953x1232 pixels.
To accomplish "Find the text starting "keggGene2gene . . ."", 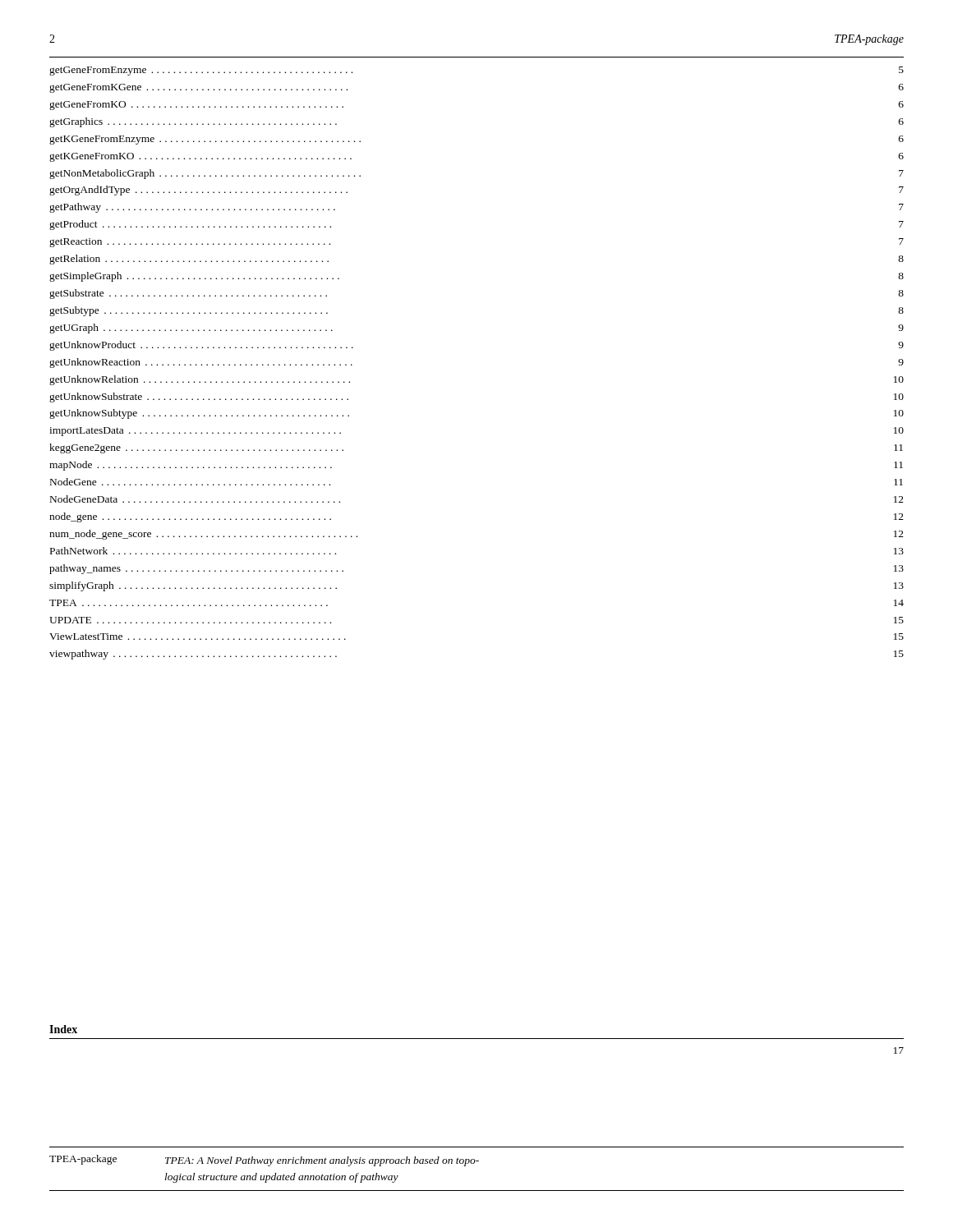I will click(x=83, y=448).
